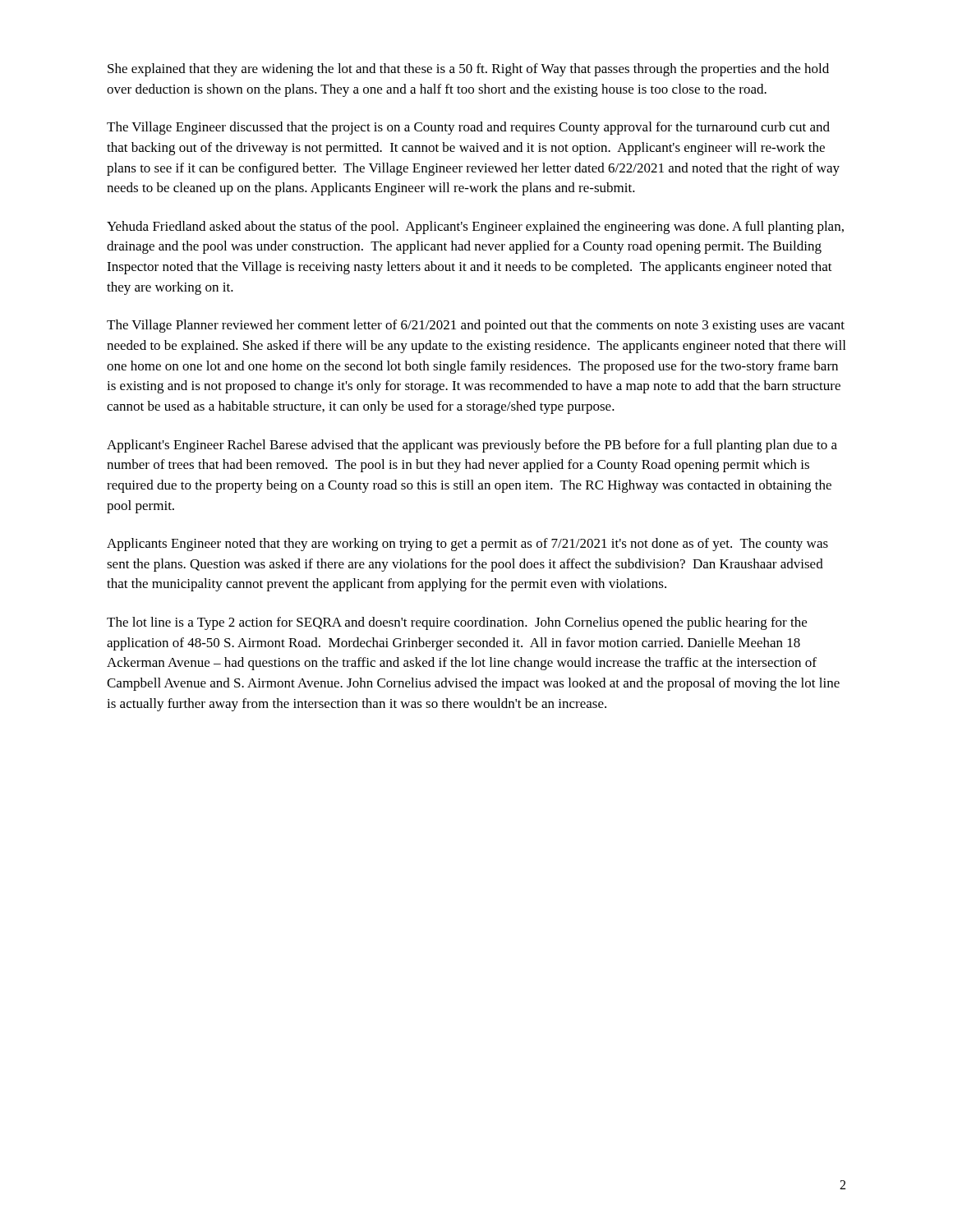Locate the block of text that opens with "The lot line is a Type"

(x=473, y=663)
